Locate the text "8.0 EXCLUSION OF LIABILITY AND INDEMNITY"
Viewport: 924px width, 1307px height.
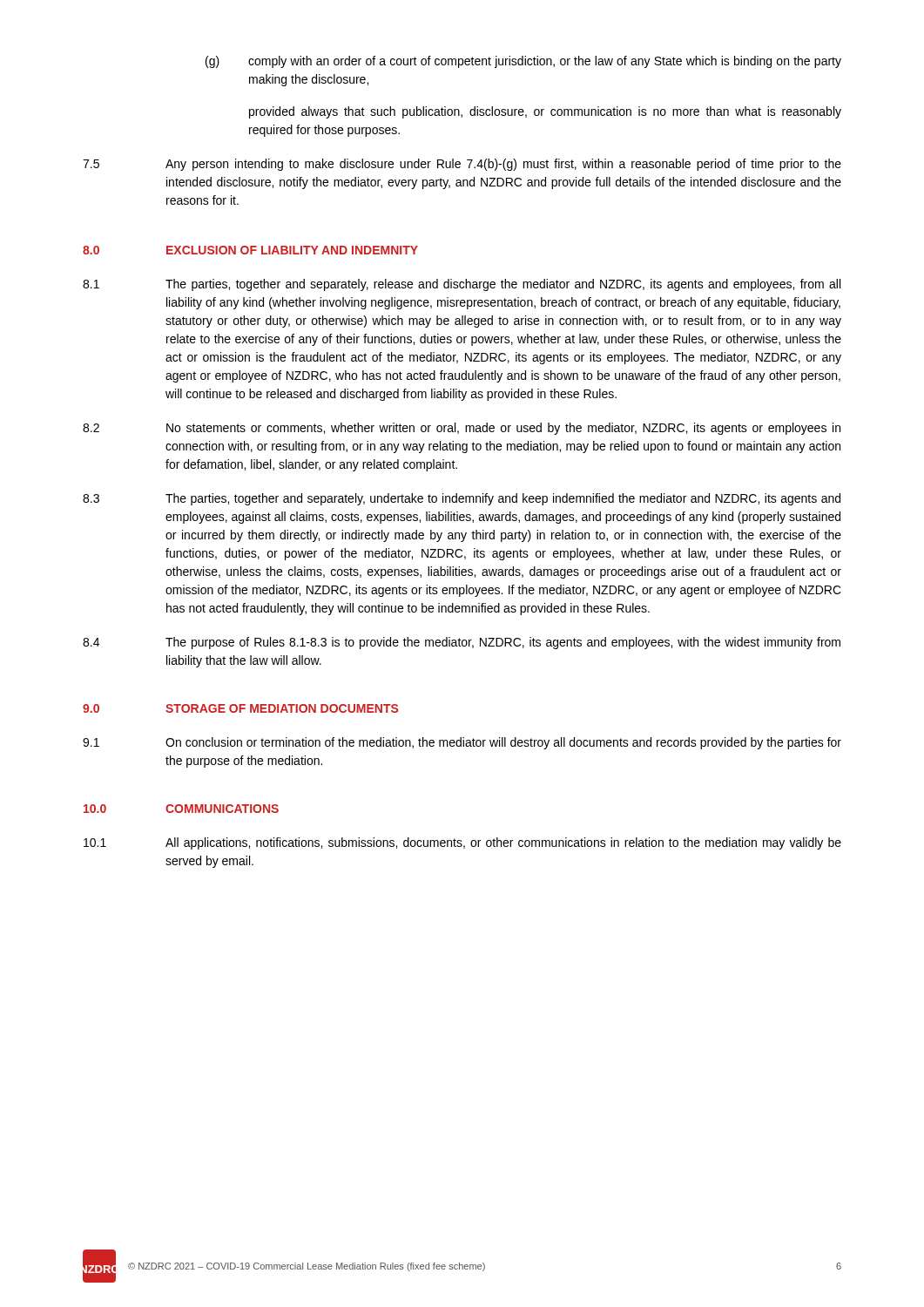pyautogui.click(x=250, y=250)
